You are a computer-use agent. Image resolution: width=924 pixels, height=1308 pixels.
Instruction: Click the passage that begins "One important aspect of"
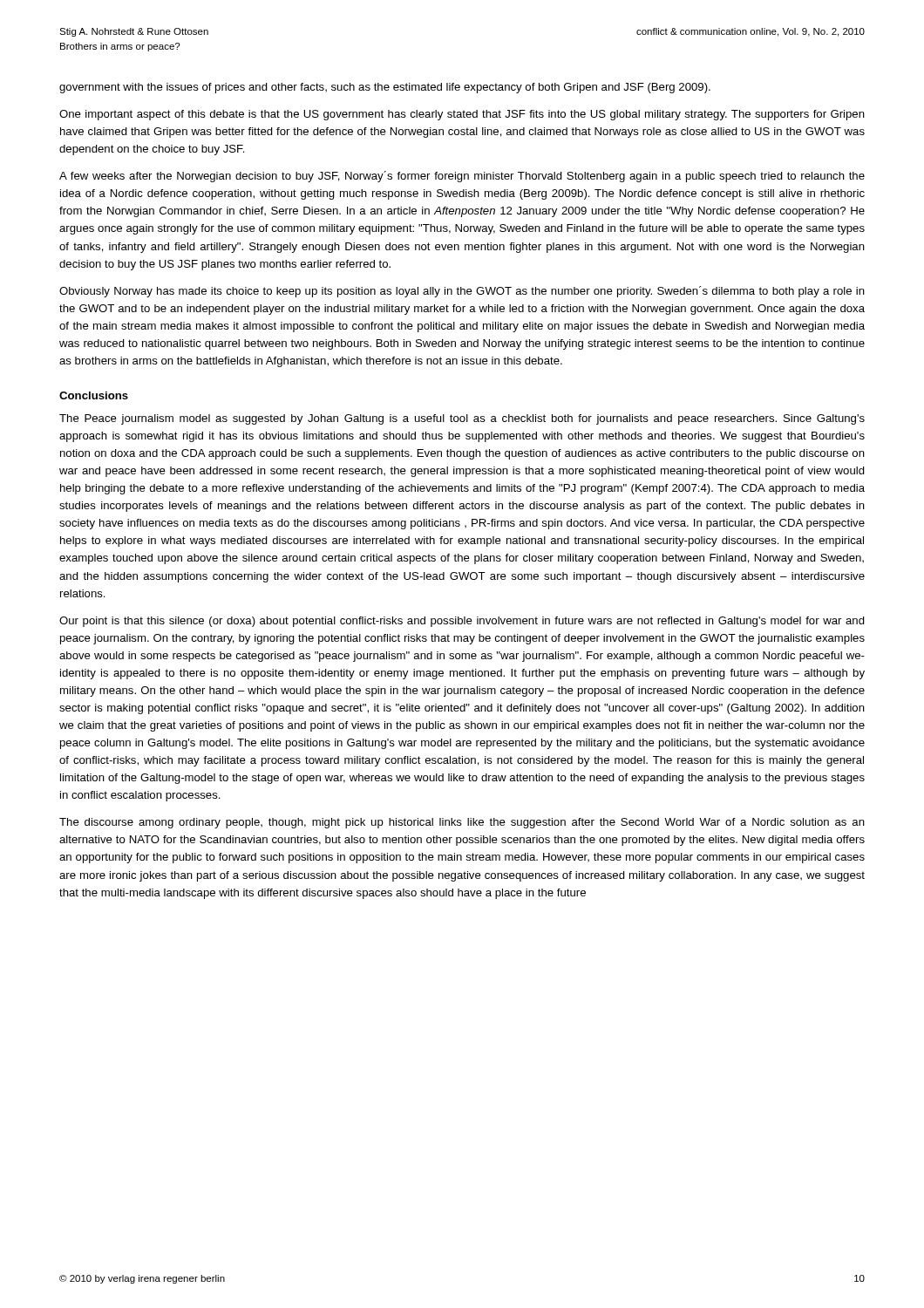[x=462, y=132]
